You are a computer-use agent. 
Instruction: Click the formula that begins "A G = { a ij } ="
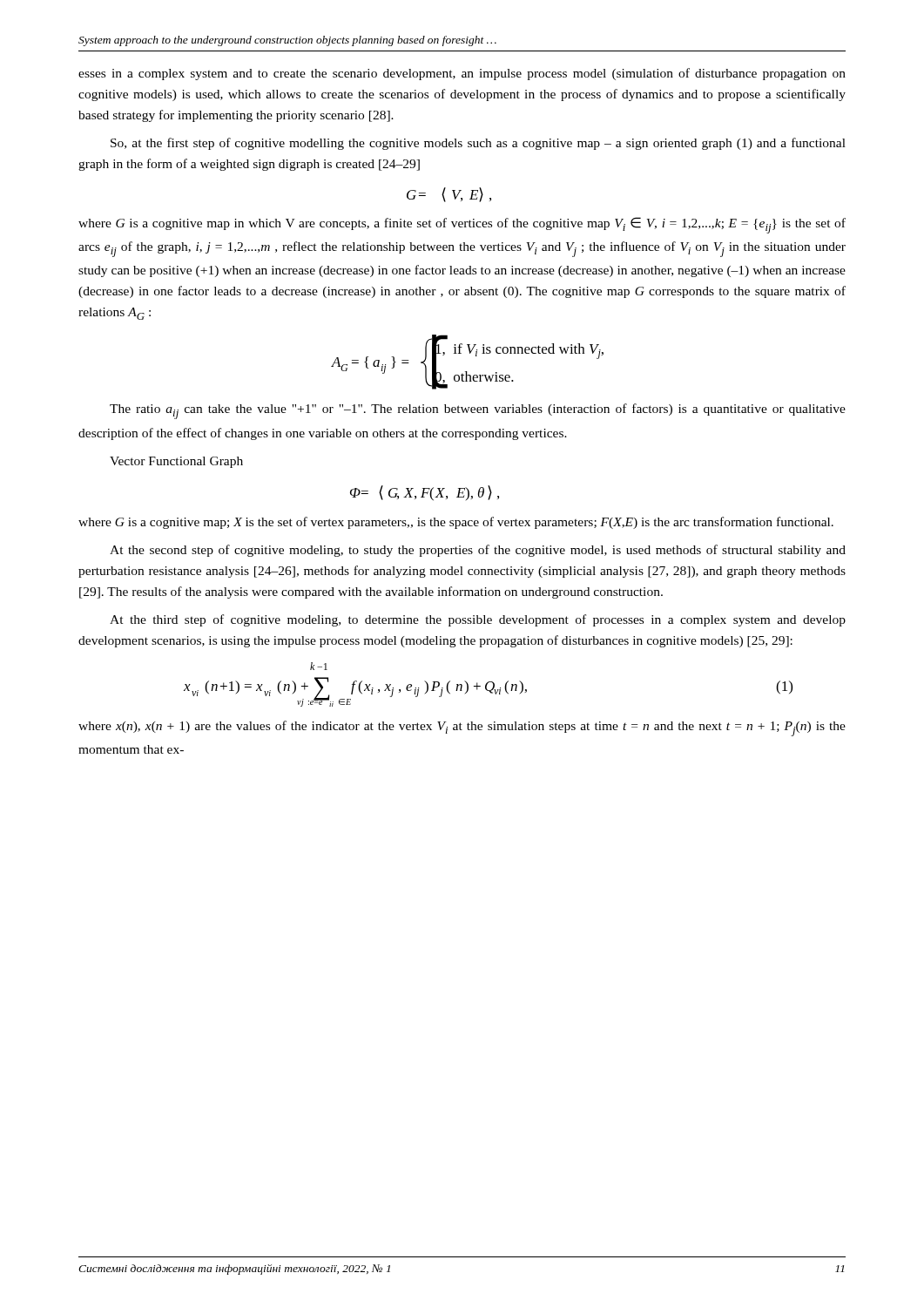tap(462, 362)
